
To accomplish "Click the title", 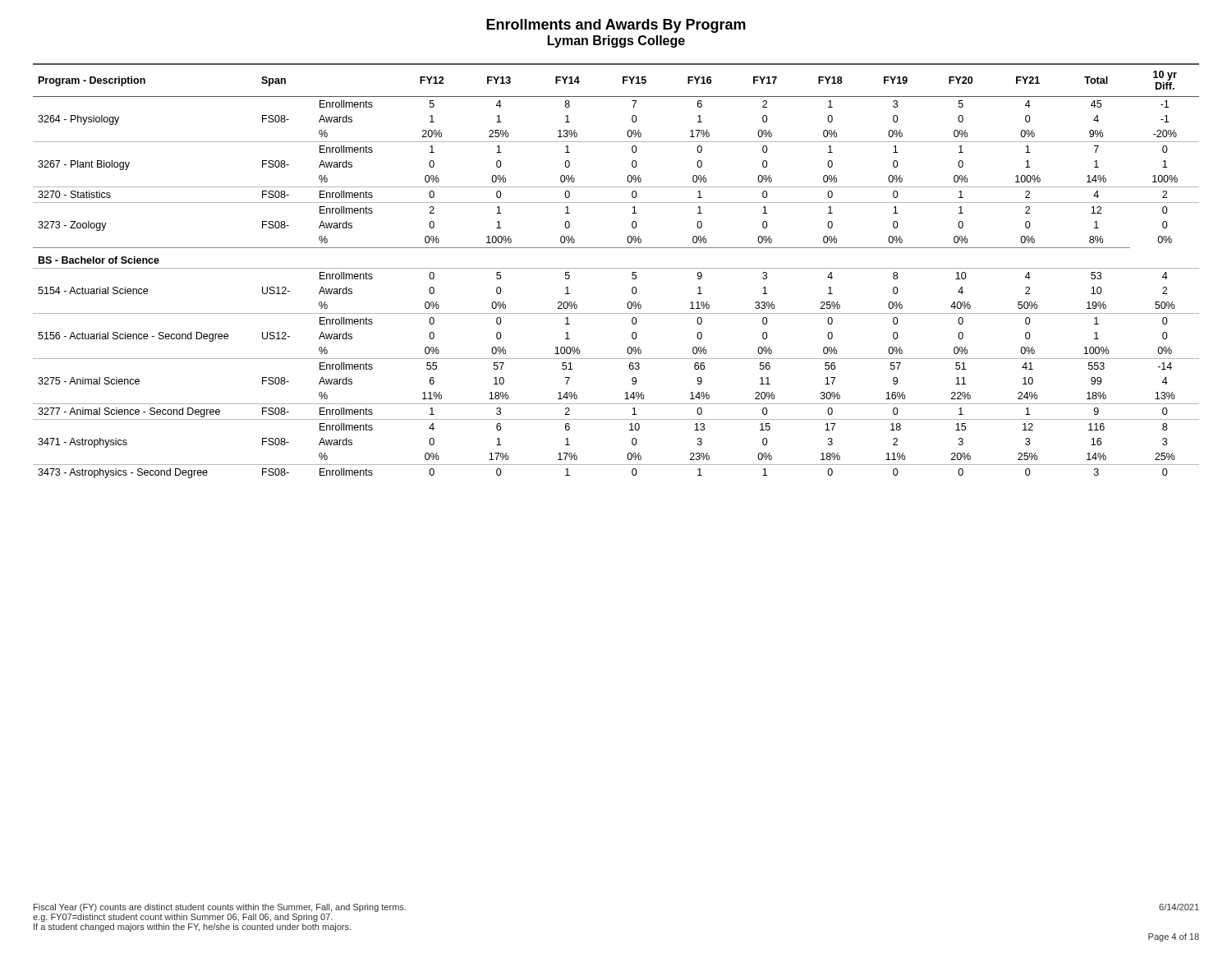I will 616,32.
